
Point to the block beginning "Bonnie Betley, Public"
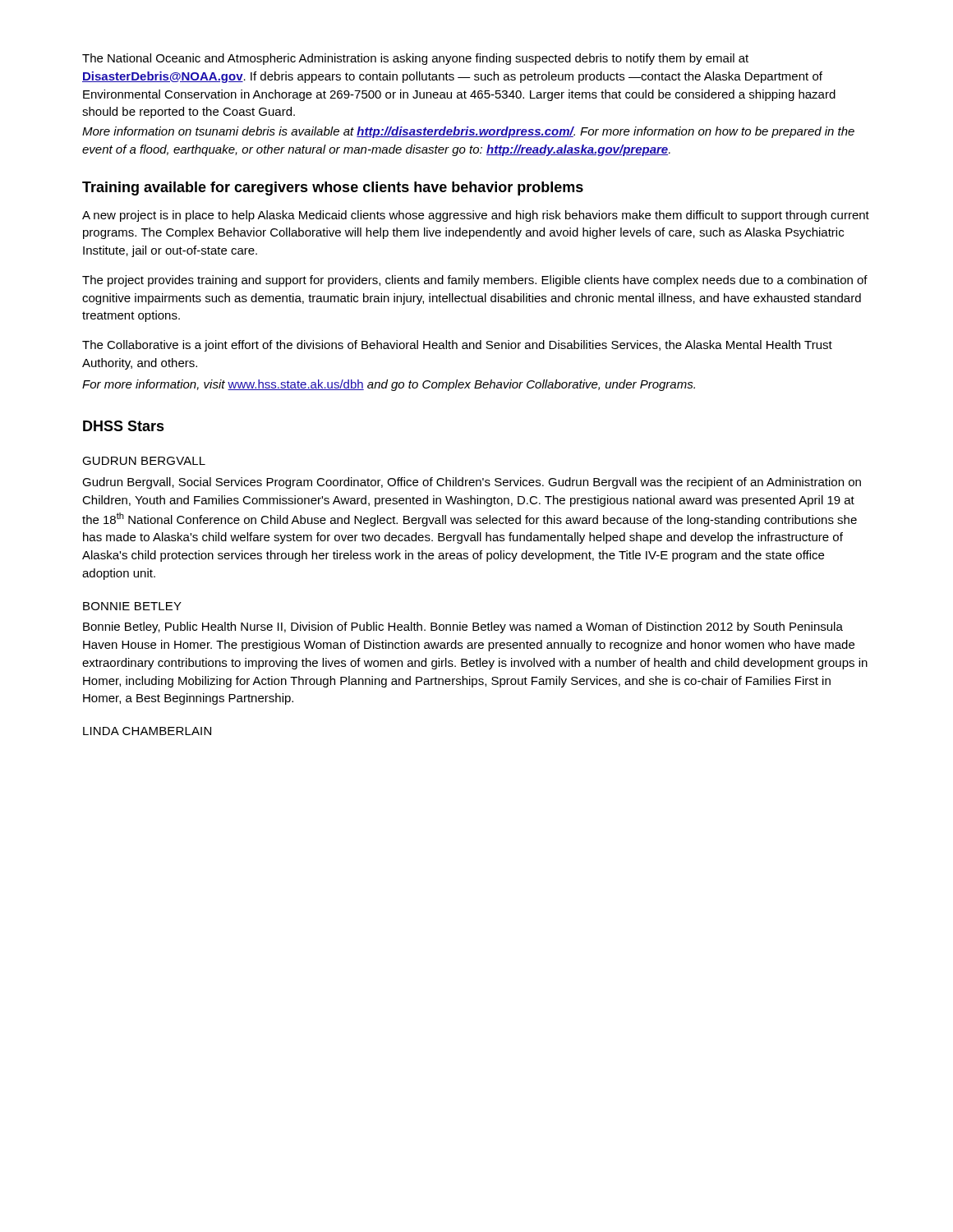tap(476, 663)
